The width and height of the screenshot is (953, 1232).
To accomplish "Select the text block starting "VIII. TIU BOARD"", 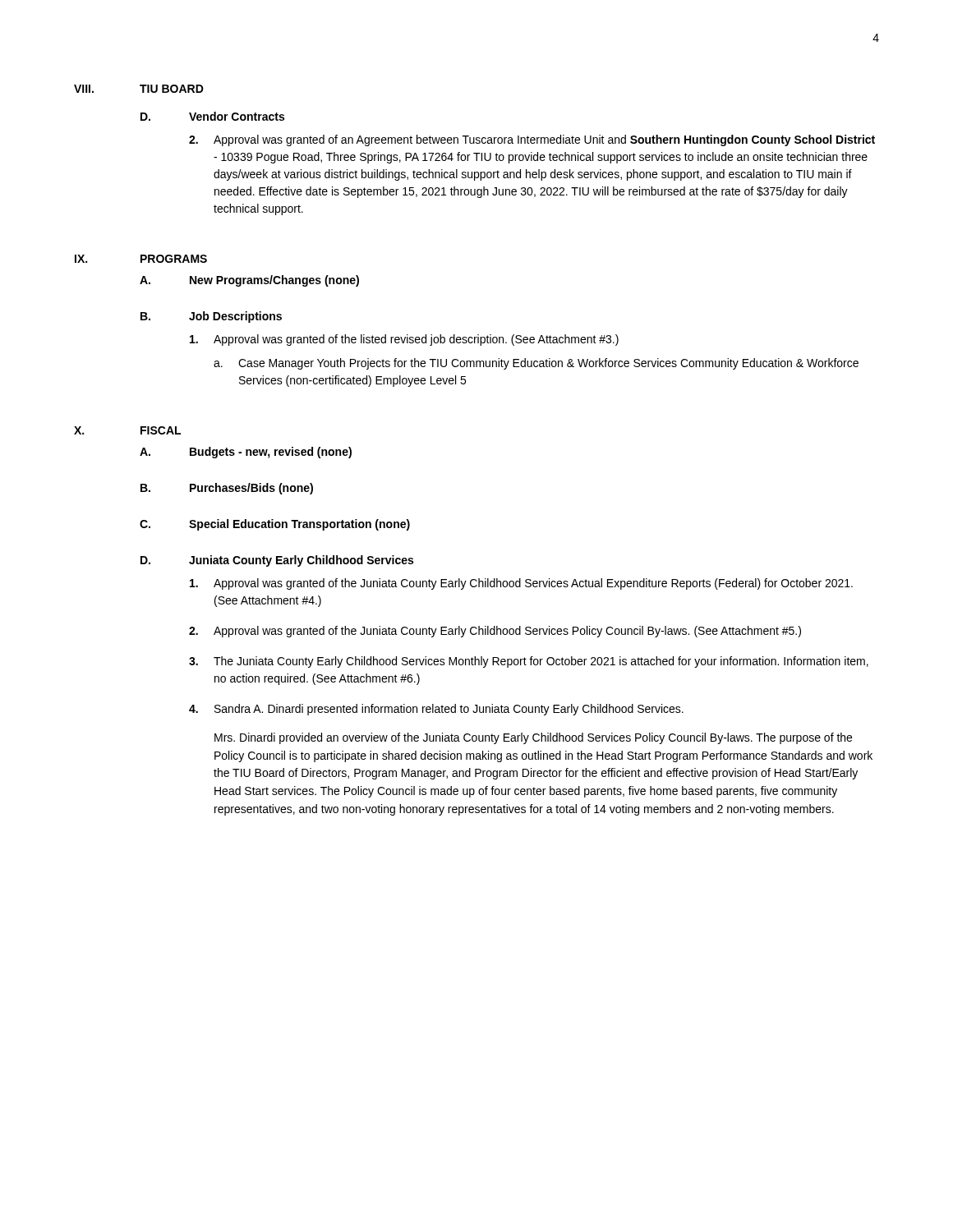I will click(139, 89).
